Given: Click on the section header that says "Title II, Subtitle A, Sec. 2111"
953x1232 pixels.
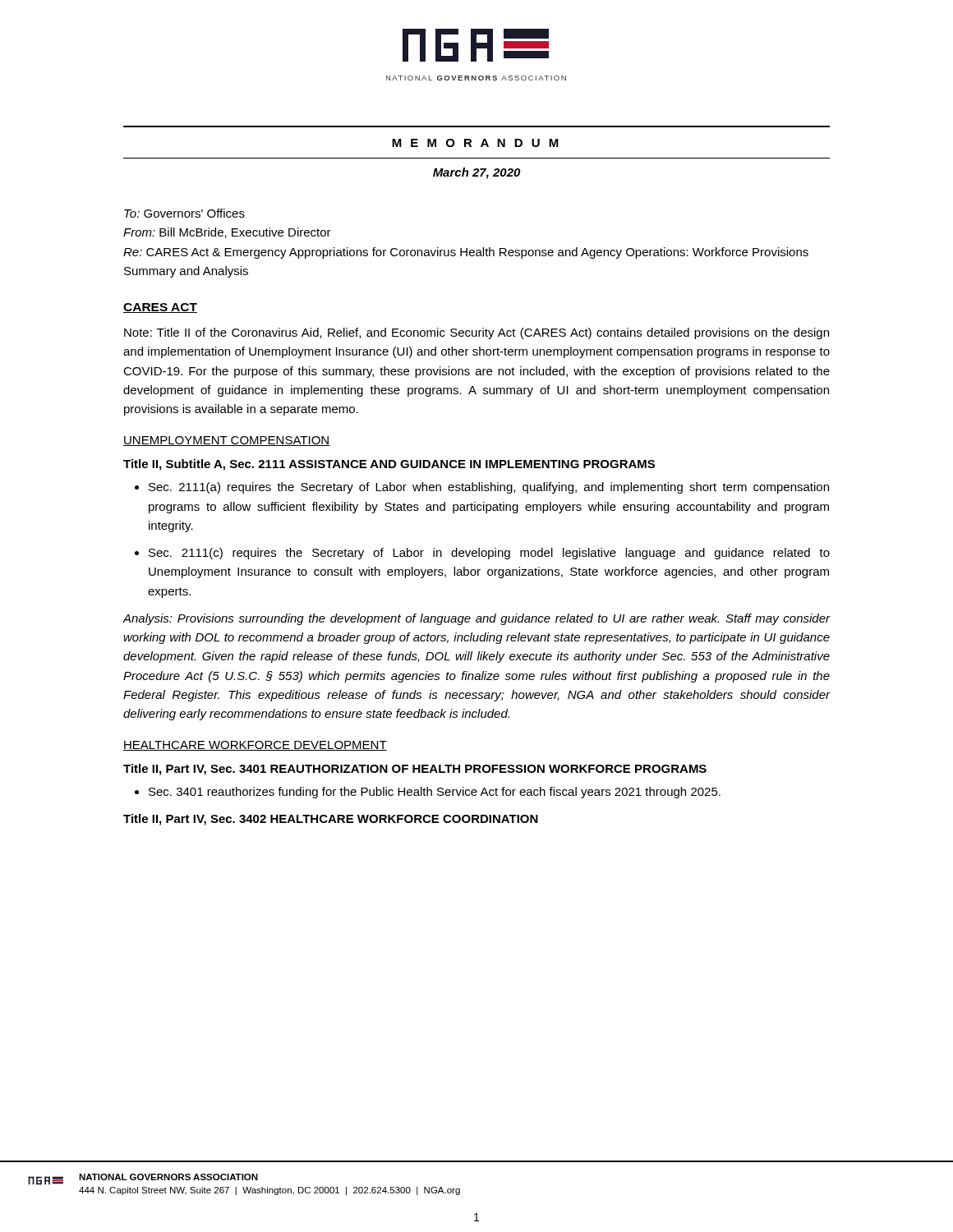Looking at the screenshot, I should pyautogui.click(x=389, y=464).
